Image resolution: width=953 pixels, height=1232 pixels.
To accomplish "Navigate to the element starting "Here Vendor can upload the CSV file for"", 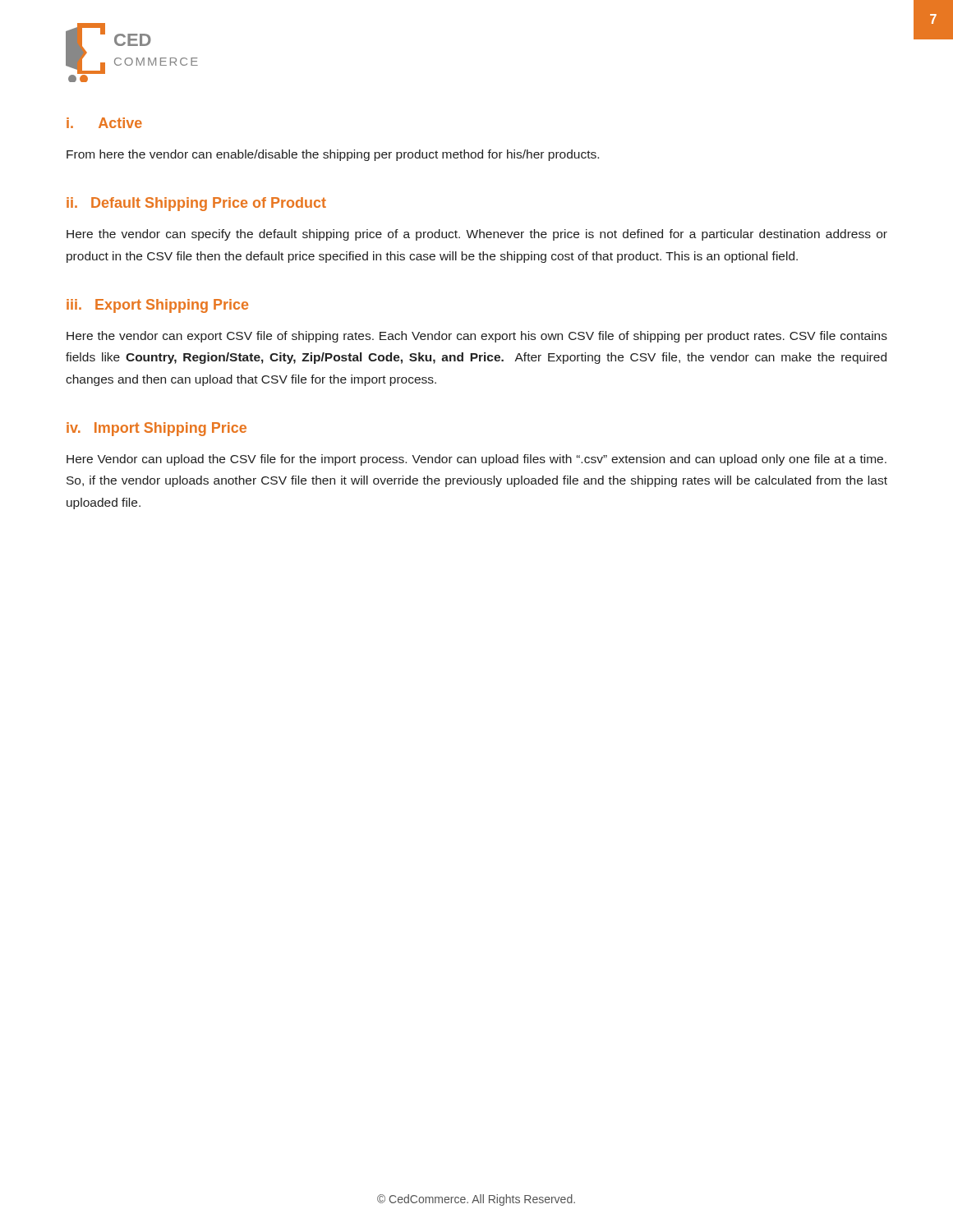I will coord(476,480).
